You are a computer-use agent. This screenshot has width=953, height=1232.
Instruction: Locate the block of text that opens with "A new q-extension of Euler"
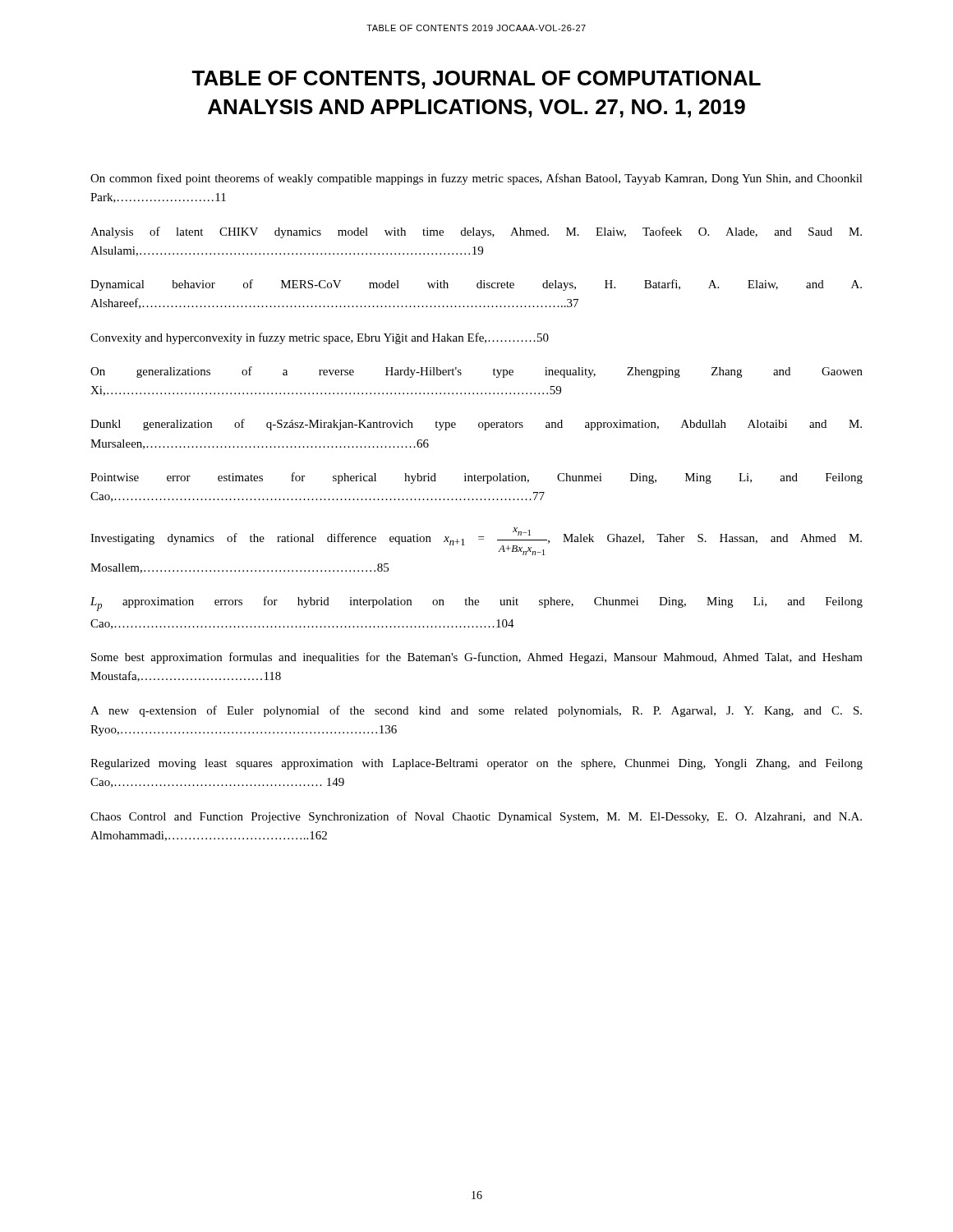[x=476, y=720]
